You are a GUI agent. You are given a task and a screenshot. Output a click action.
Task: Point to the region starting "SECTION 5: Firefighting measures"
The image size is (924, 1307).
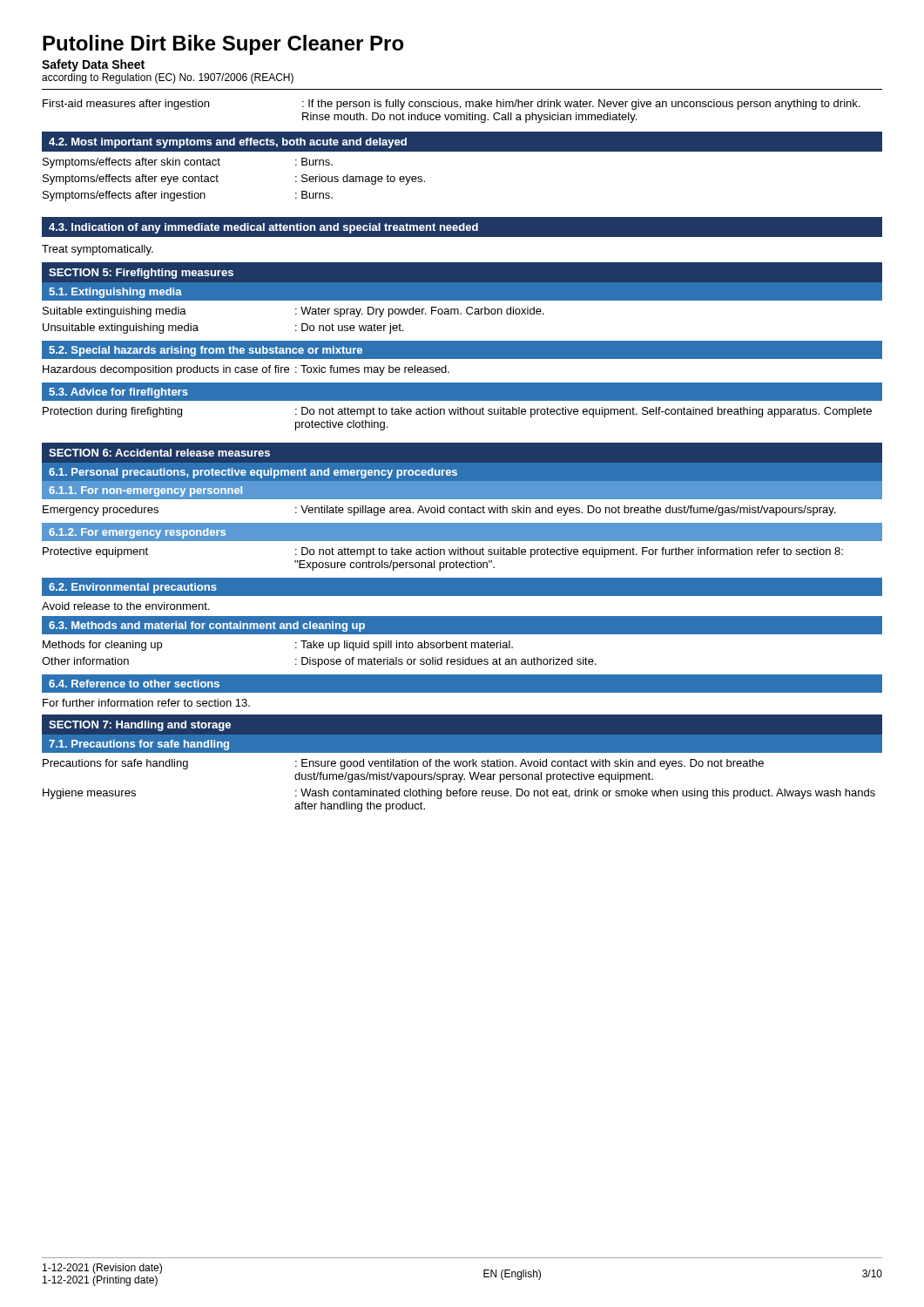(x=141, y=272)
